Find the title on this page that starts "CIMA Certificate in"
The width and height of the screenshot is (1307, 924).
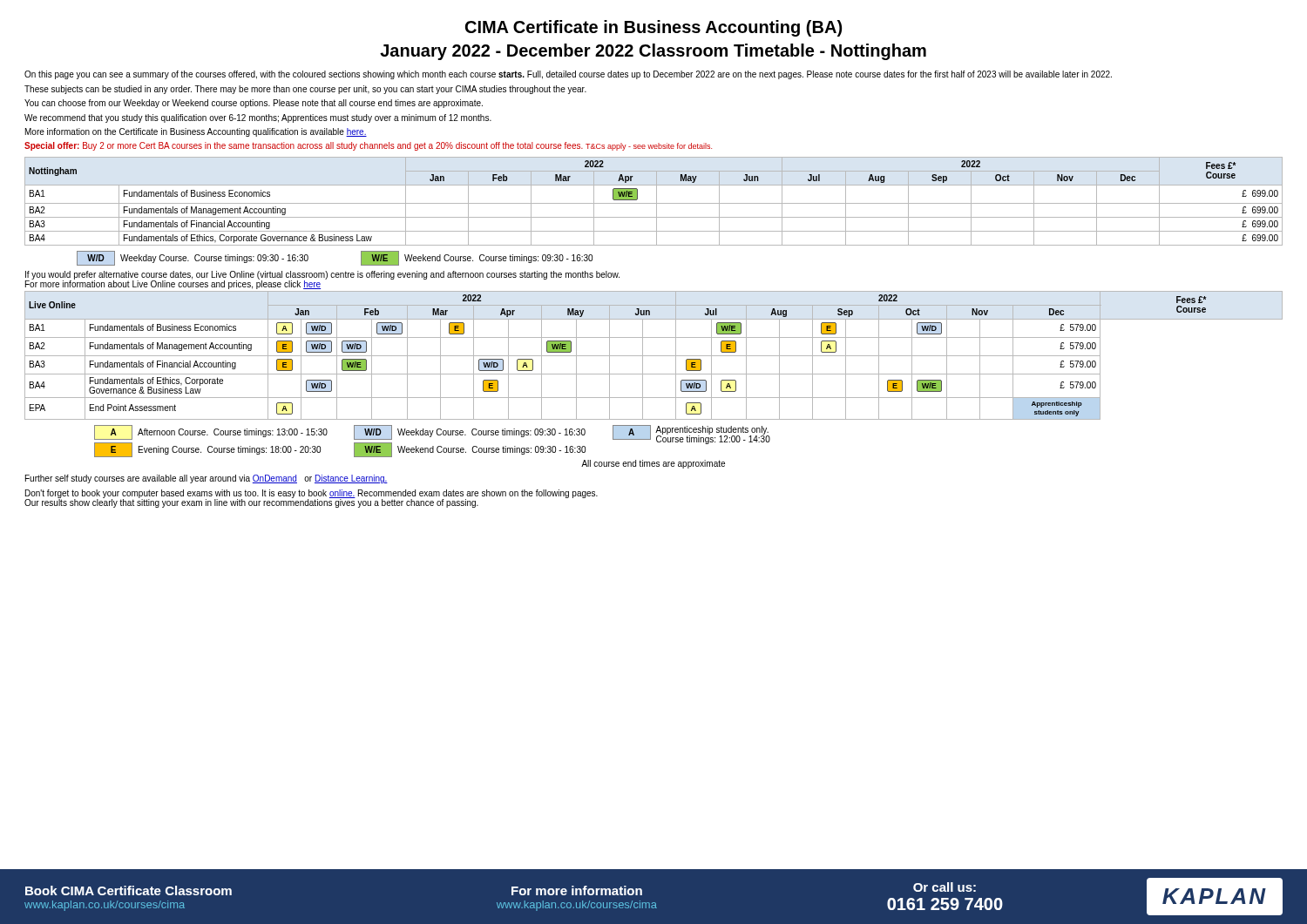pos(654,39)
